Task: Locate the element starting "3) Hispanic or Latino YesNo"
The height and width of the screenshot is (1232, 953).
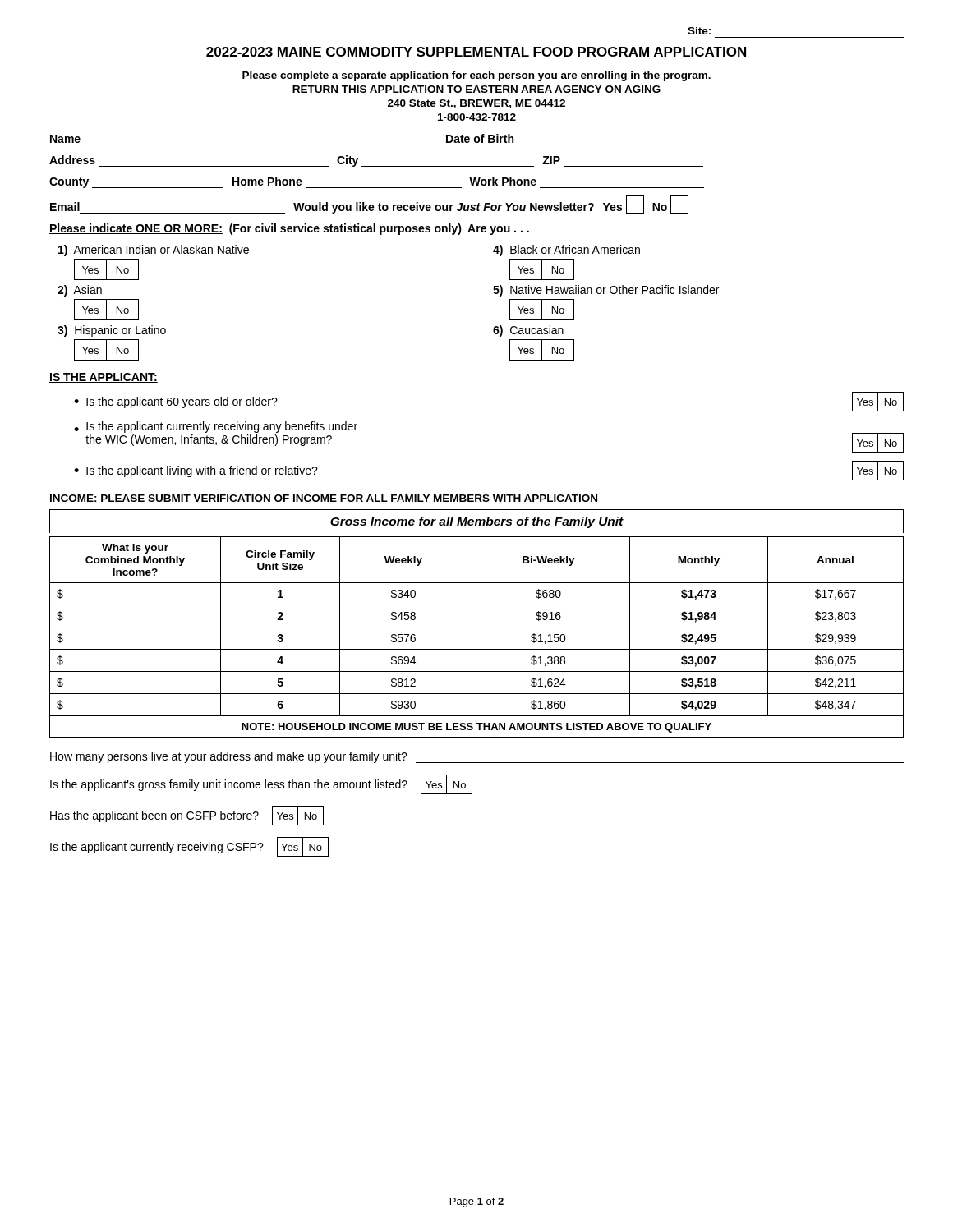Action: [112, 331]
